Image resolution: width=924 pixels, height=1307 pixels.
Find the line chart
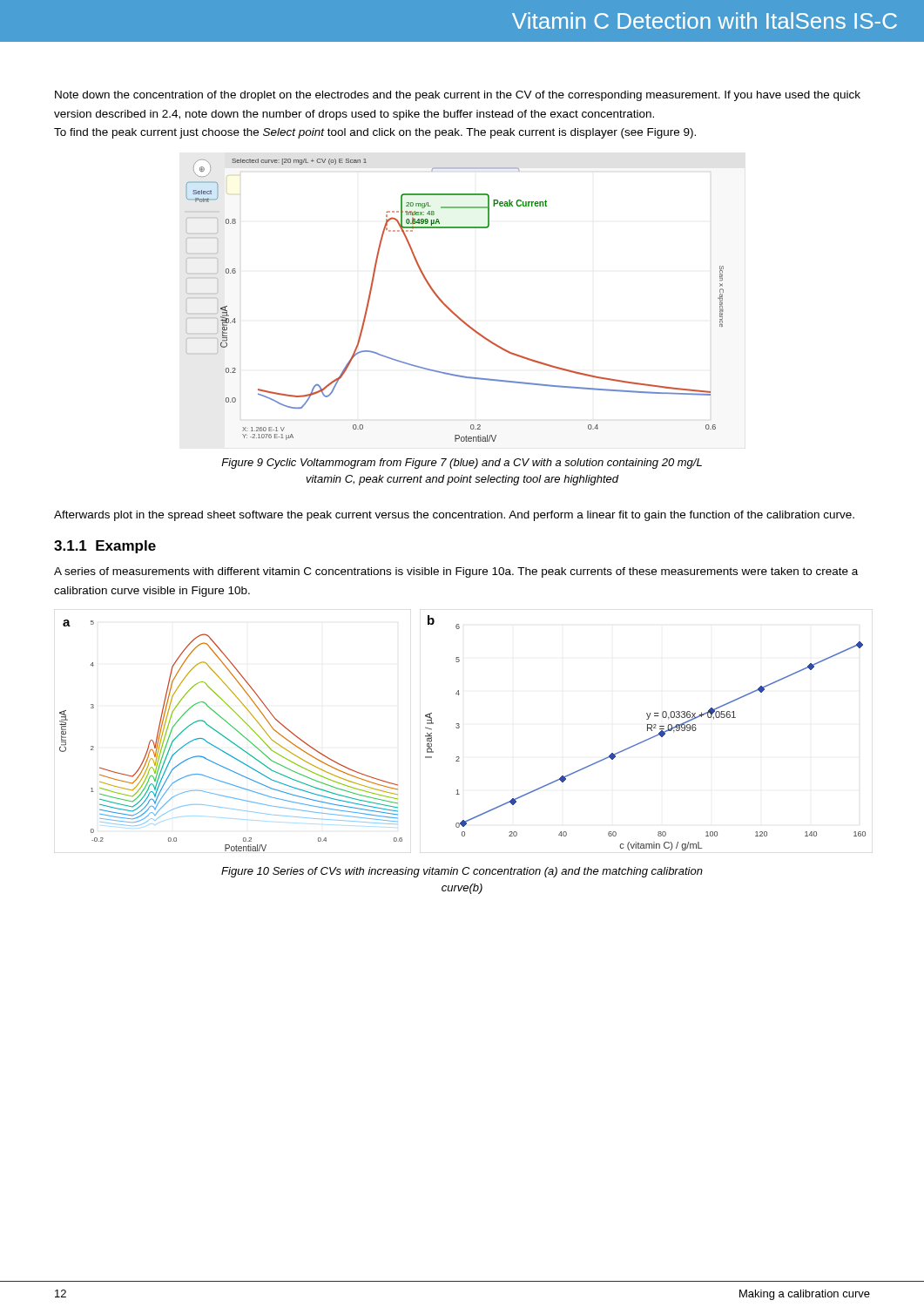click(233, 732)
